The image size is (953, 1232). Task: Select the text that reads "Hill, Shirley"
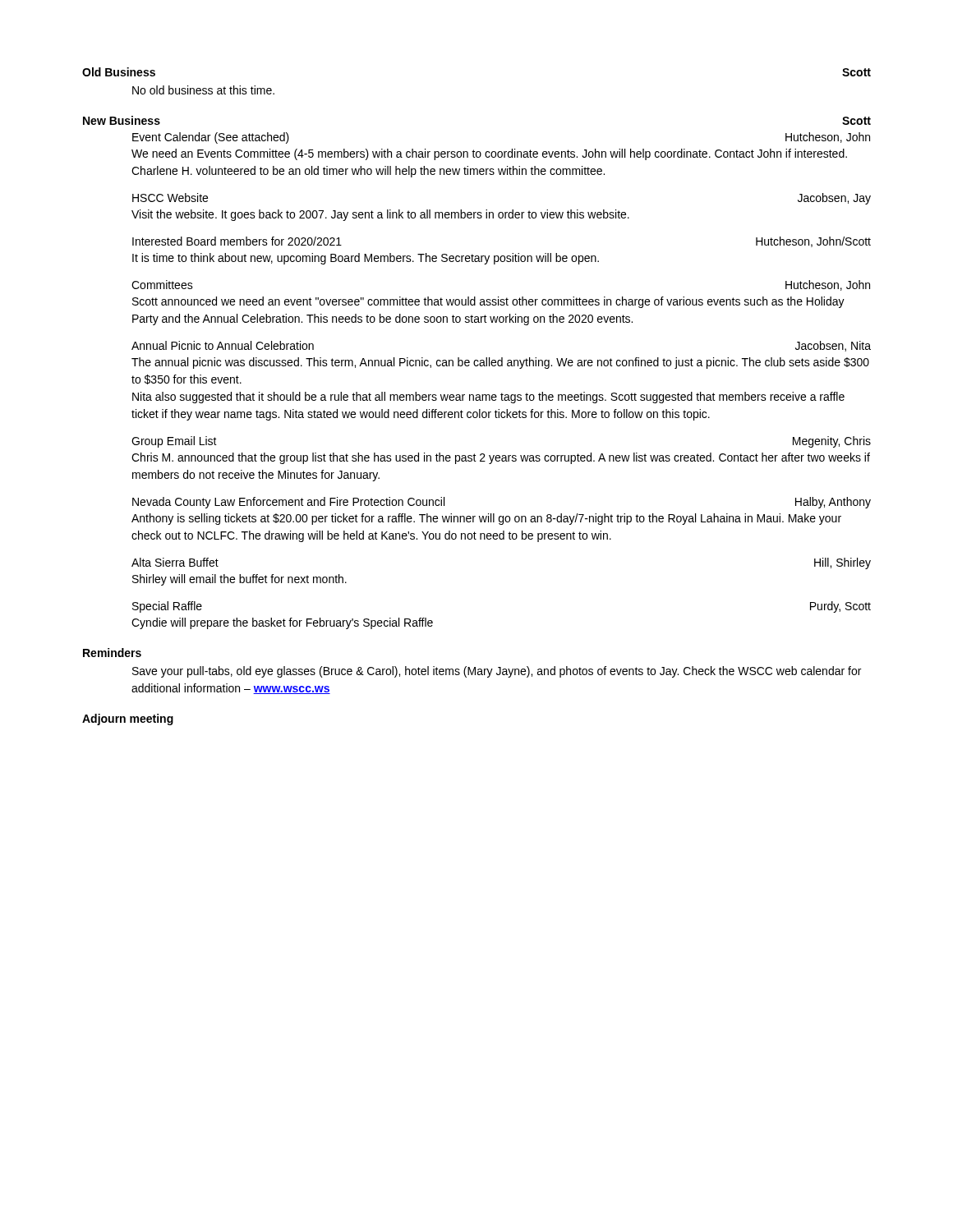pos(842,563)
